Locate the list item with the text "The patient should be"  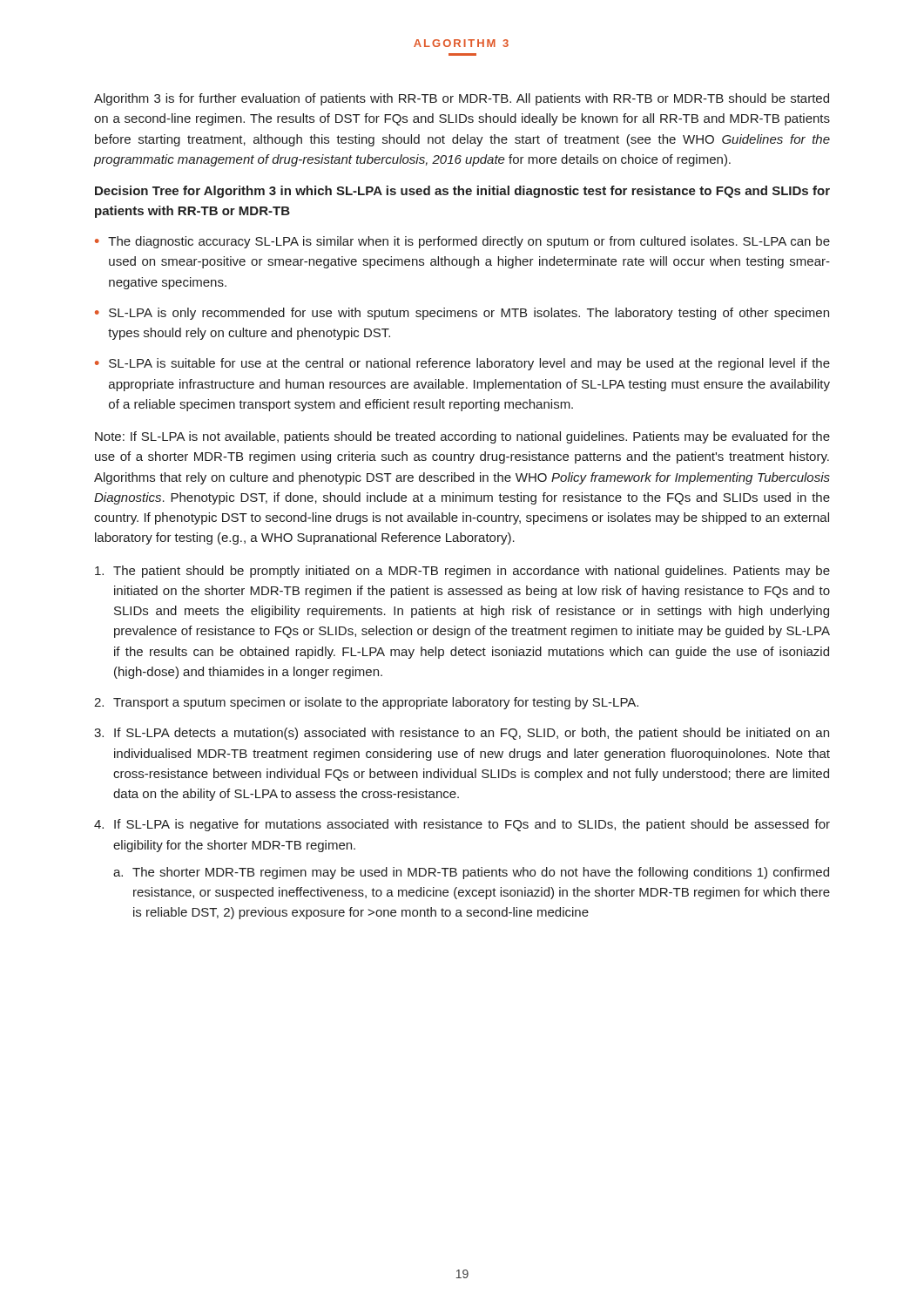pyautogui.click(x=462, y=621)
